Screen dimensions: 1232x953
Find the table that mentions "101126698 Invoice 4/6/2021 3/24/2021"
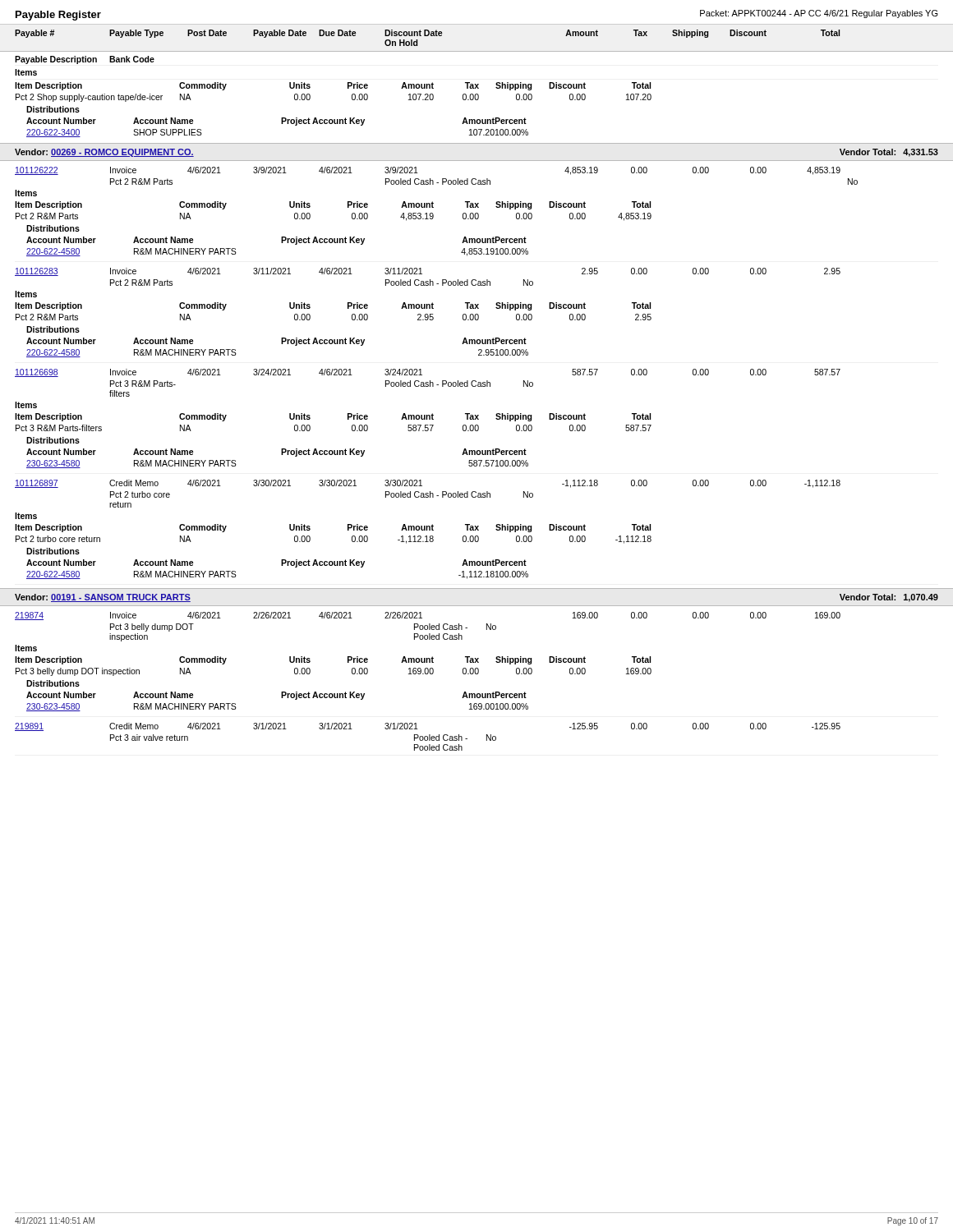coord(476,419)
